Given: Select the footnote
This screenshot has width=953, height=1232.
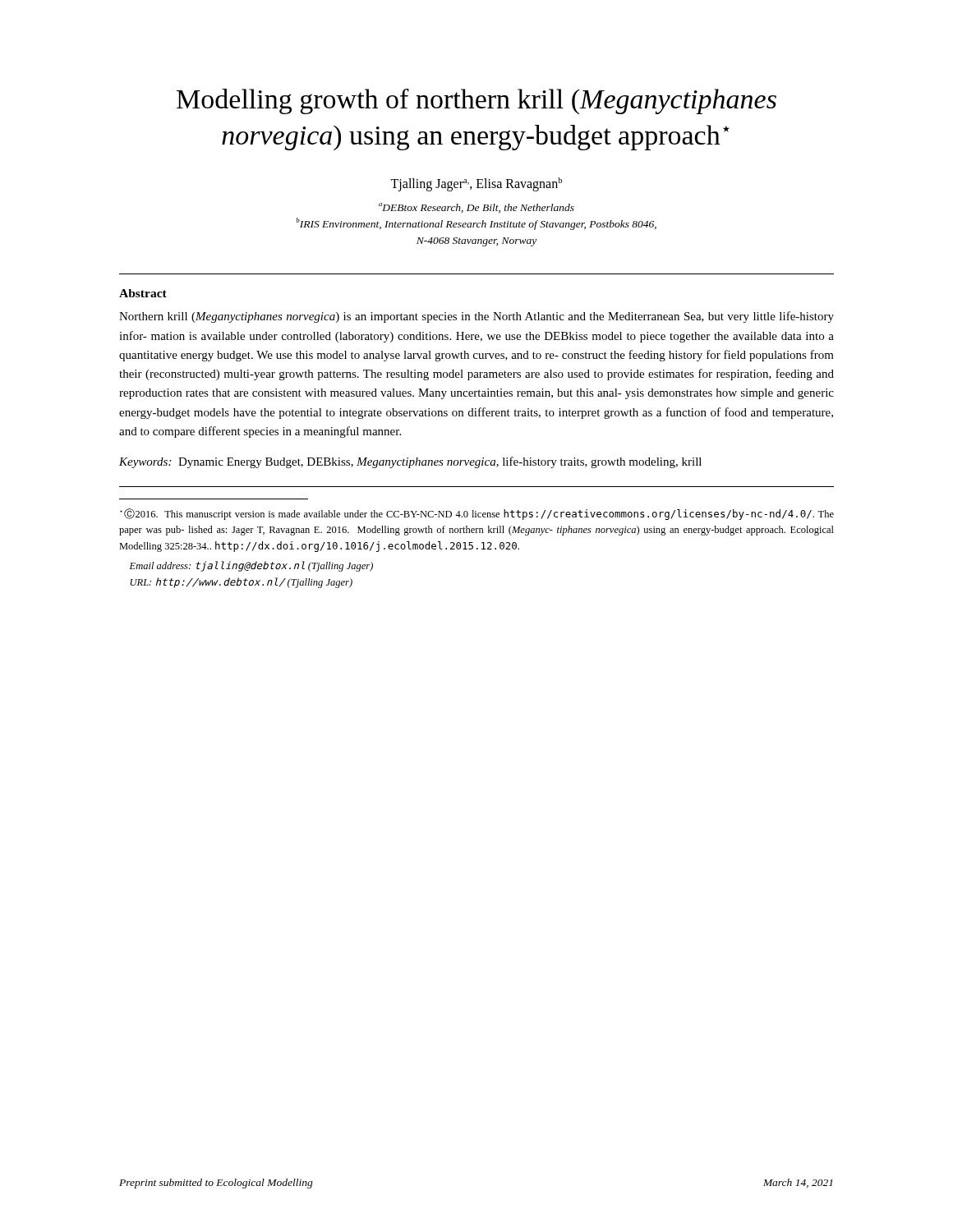Looking at the screenshot, I should [x=476, y=545].
